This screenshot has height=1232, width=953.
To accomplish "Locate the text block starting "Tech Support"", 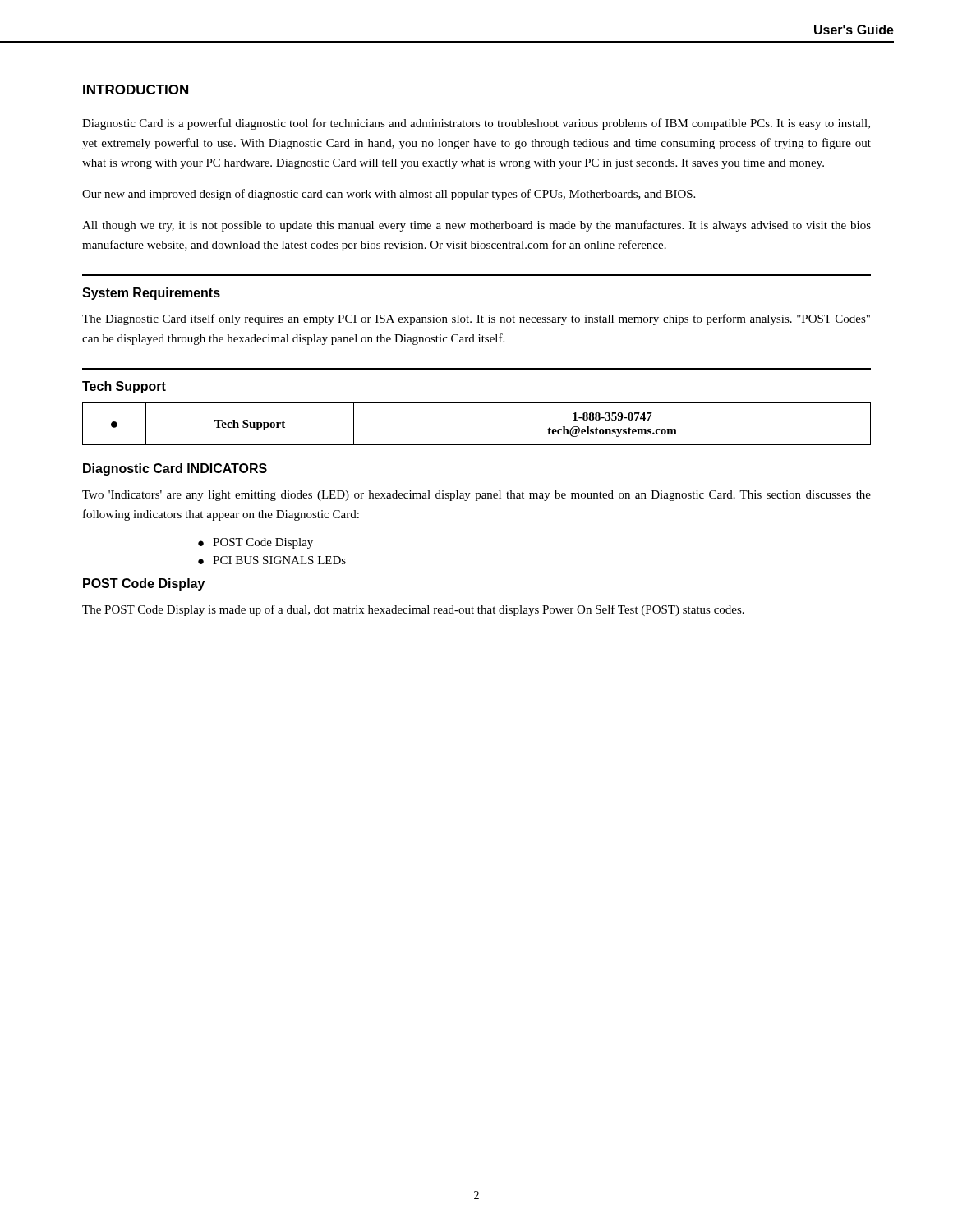I will [124, 386].
